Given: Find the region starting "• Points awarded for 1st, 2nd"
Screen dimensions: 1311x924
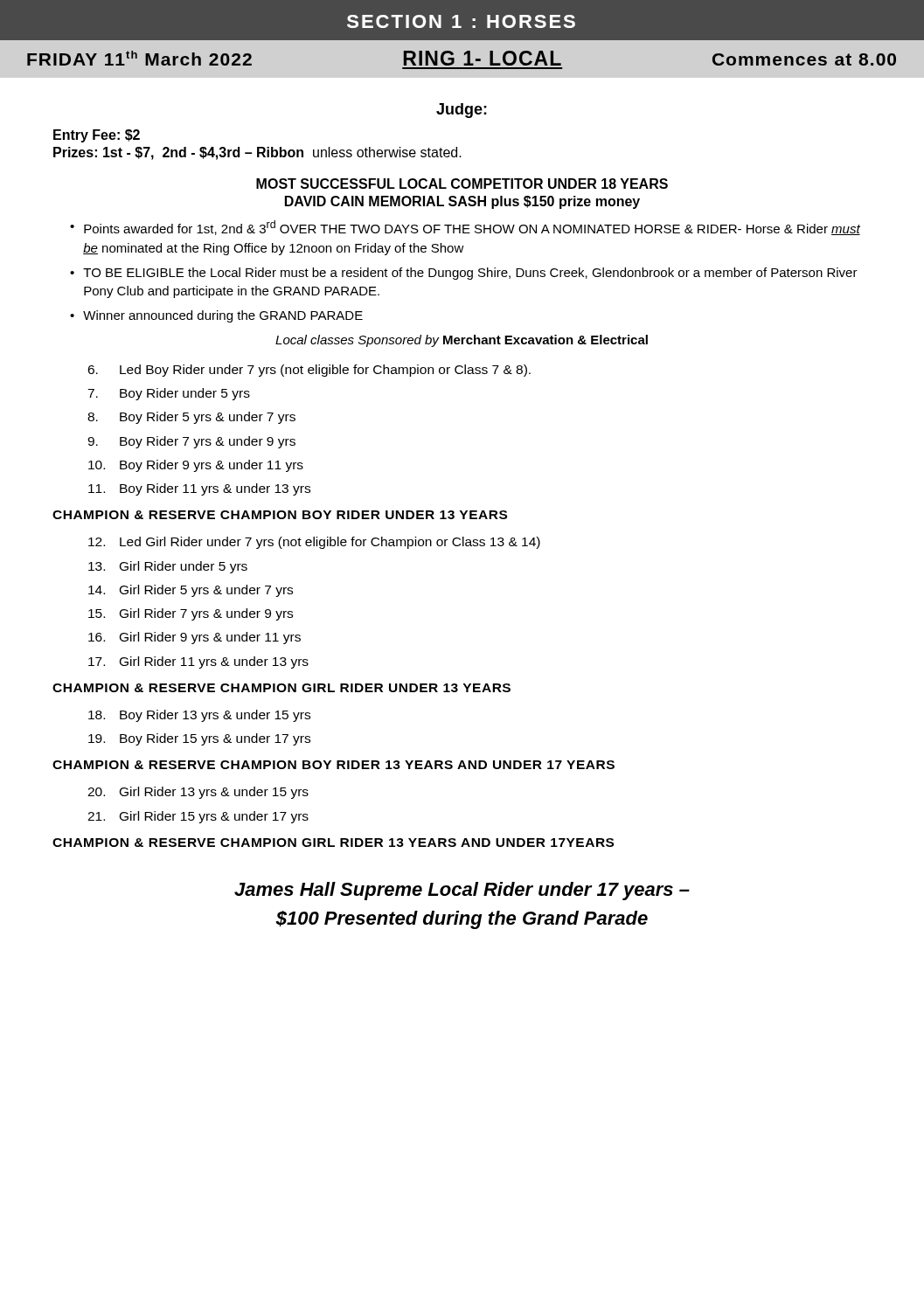Looking at the screenshot, I should tap(471, 237).
